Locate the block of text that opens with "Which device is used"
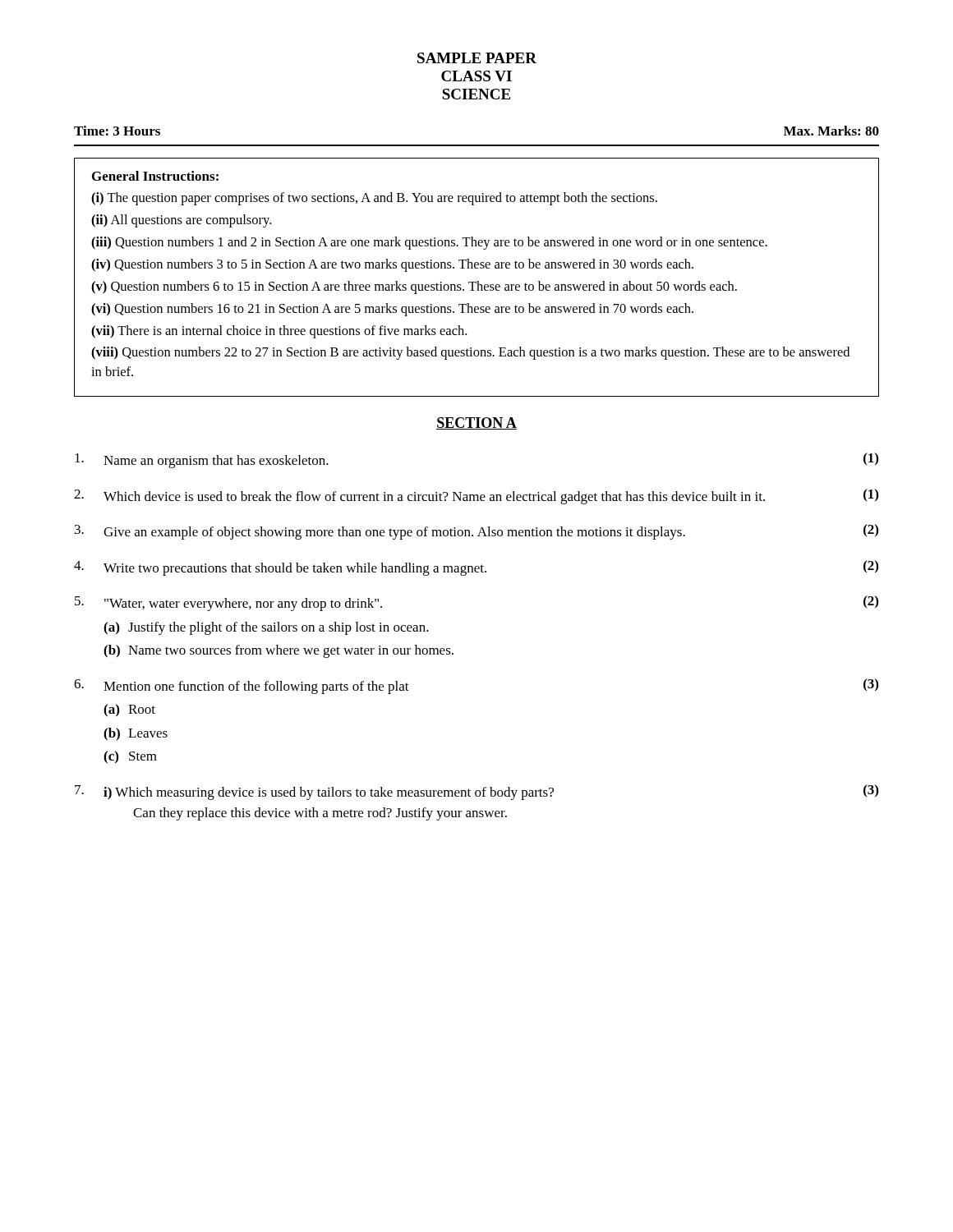Viewport: 953px width, 1232px height. tap(476, 496)
